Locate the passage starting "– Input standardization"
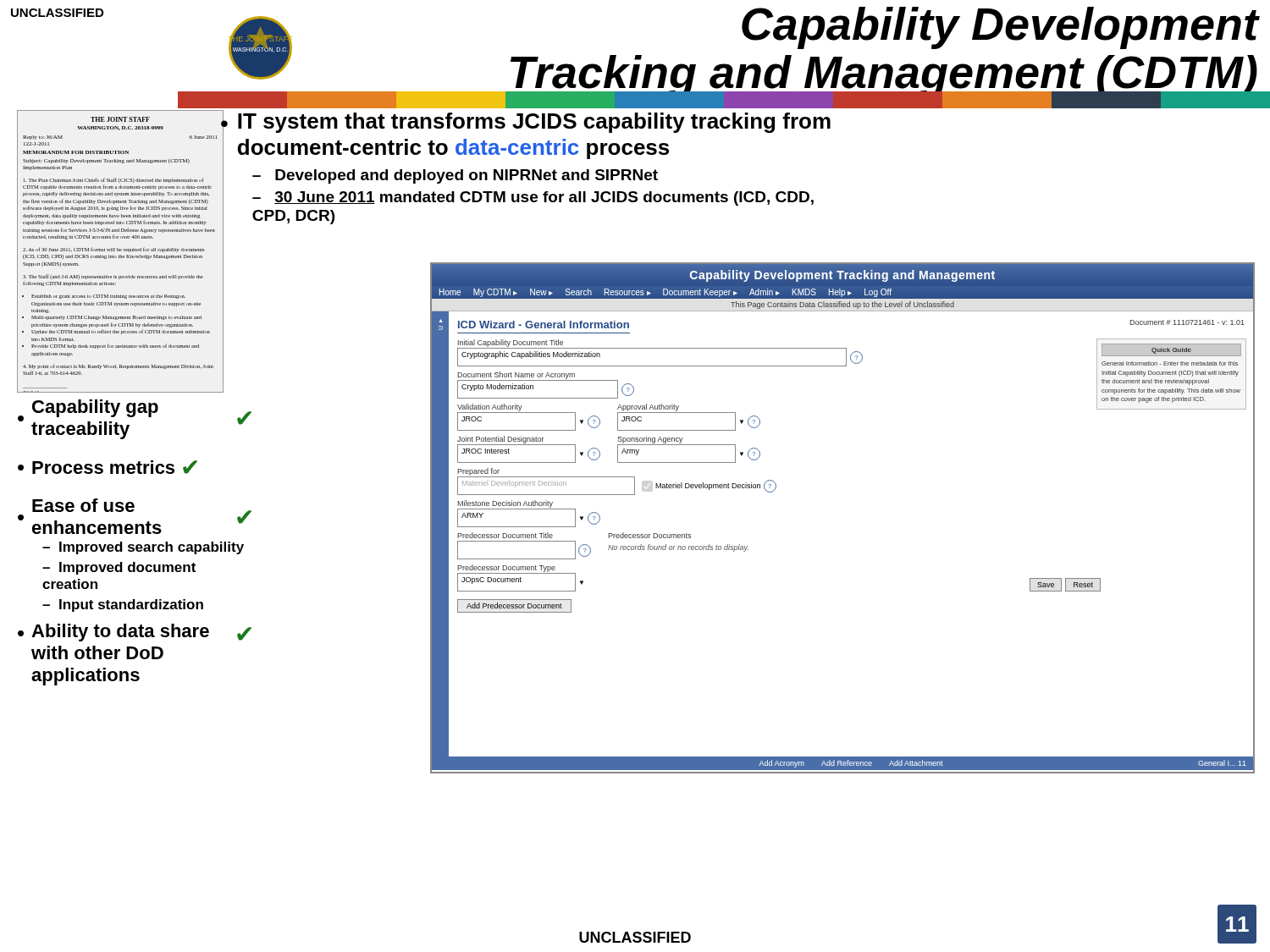Viewport: 1270px width, 952px height. pyautogui.click(x=123, y=605)
